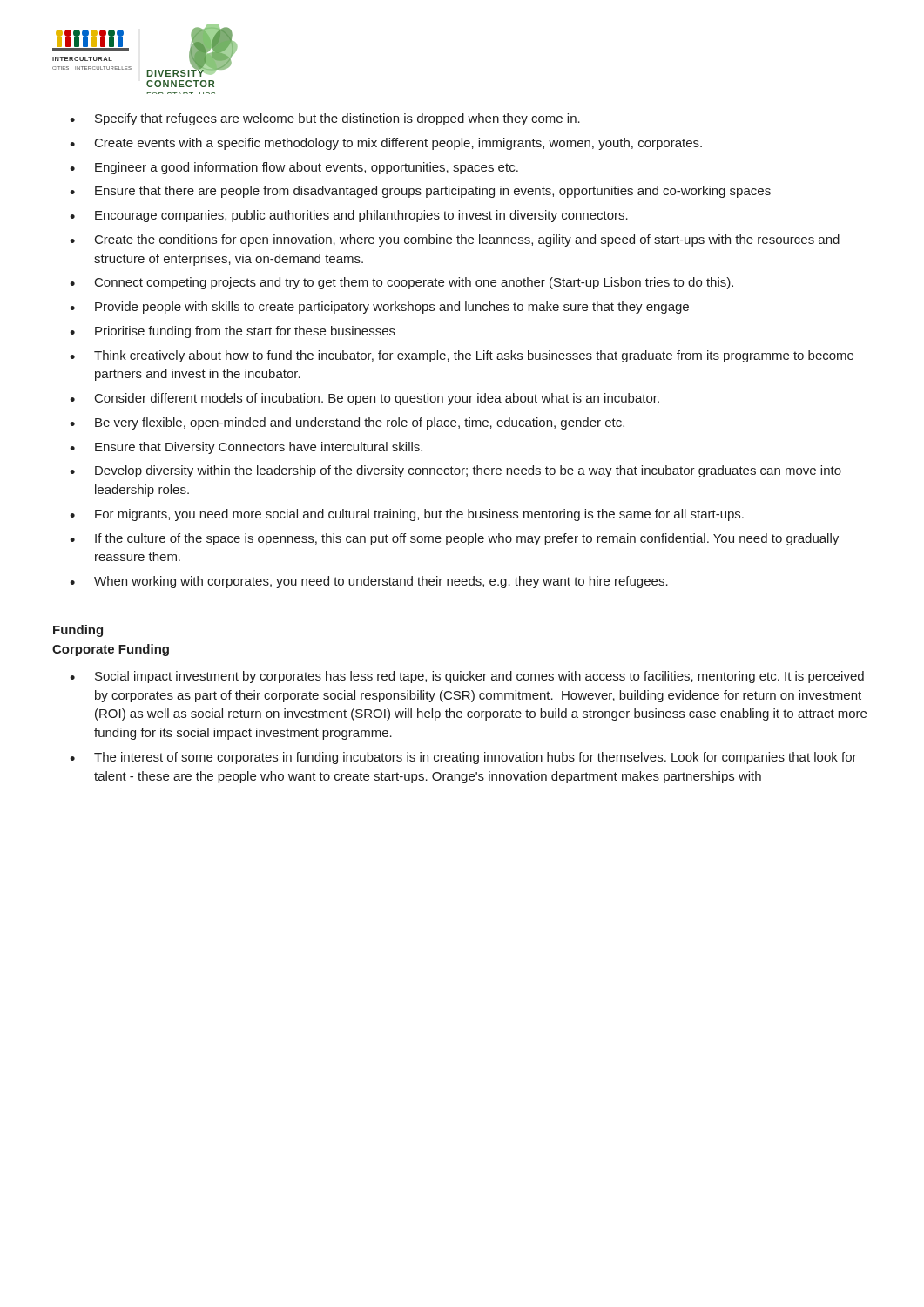Find the logo
924x1307 pixels.
(183, 59)
